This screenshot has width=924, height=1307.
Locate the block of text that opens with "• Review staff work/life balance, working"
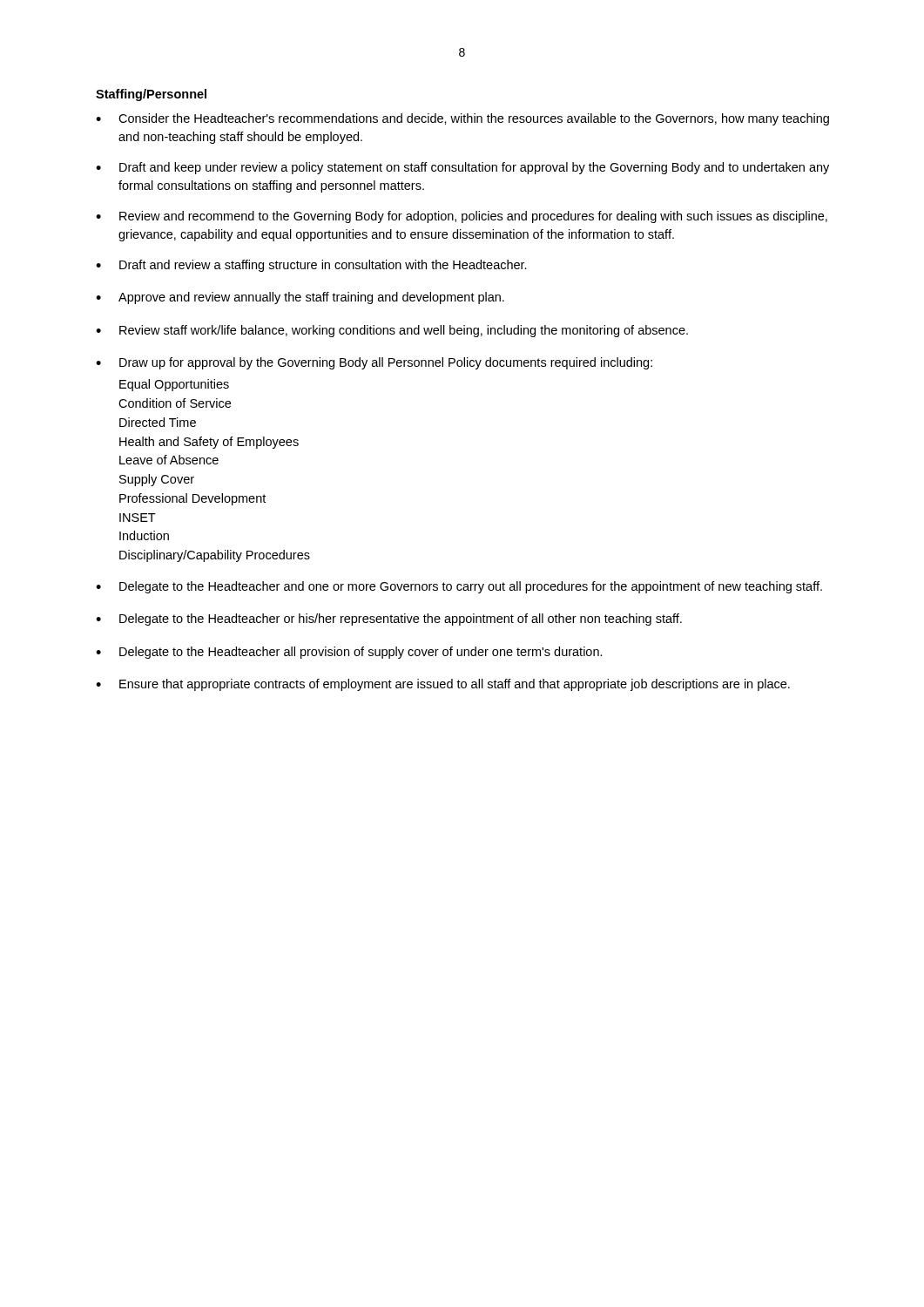pyautogui.click(x=471, y=332)
